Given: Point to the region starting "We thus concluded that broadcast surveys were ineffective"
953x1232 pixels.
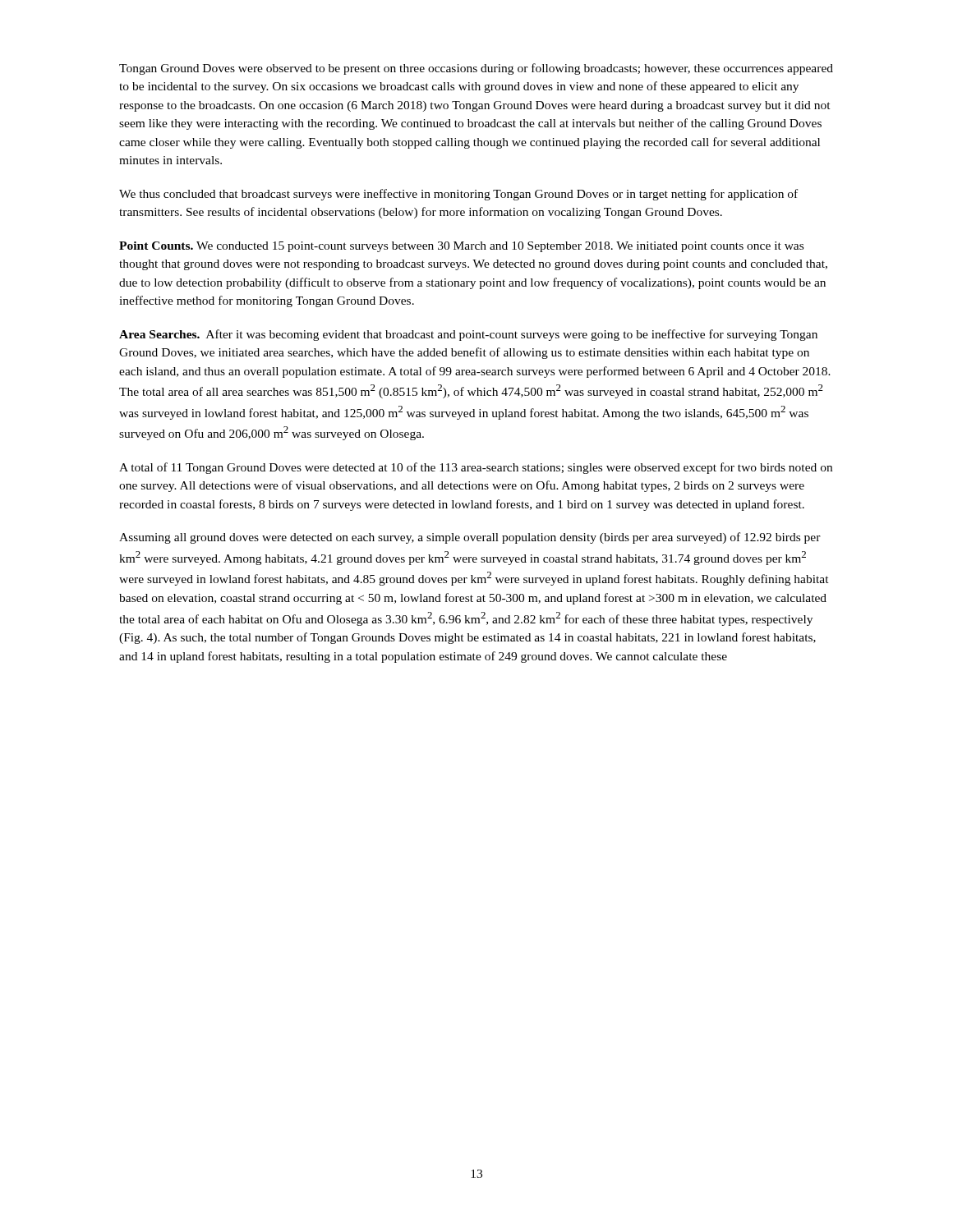Looking at the screenshot, I should [459, 202].
